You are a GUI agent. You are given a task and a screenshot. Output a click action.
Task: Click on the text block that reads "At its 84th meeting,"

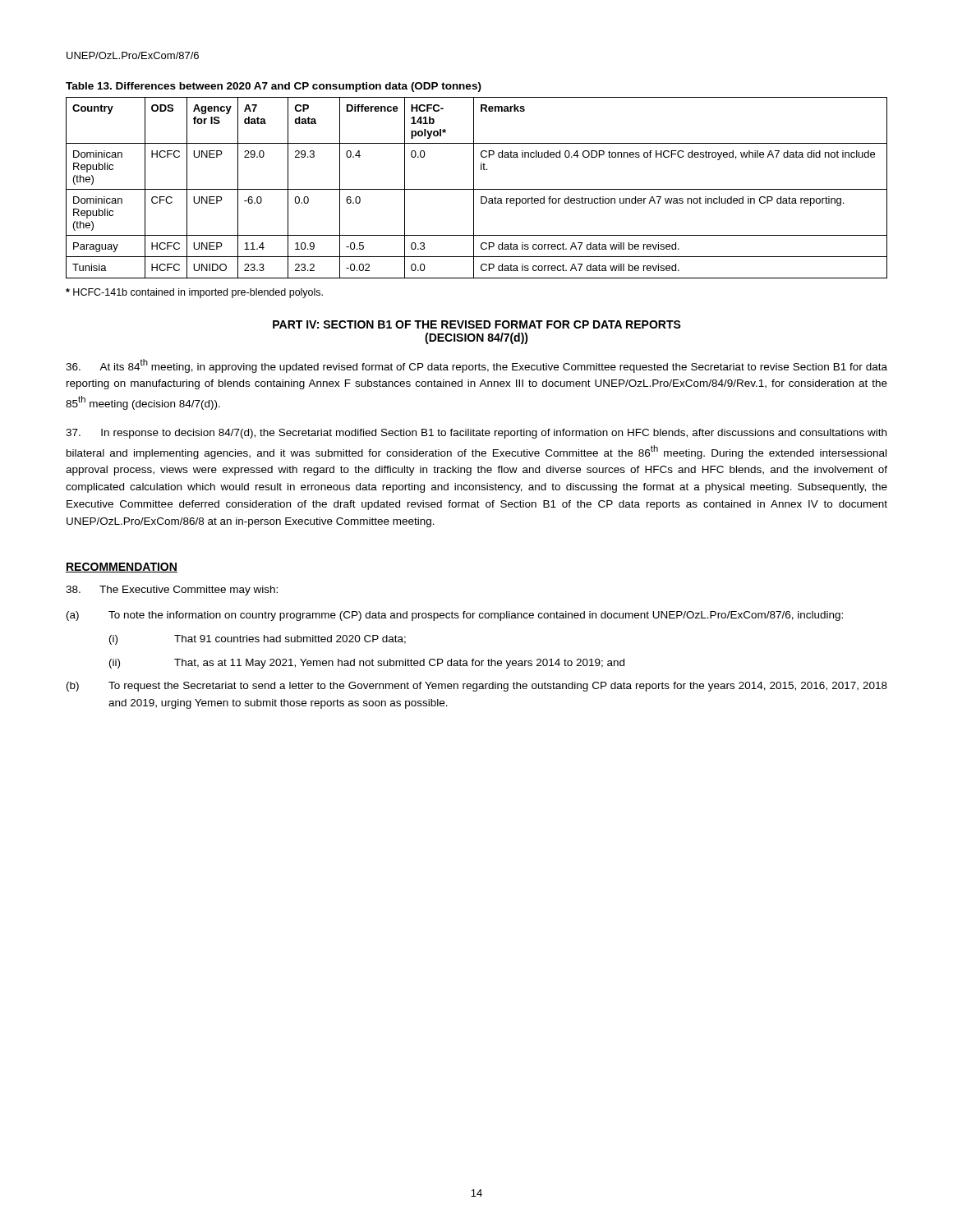click(476, 384)
